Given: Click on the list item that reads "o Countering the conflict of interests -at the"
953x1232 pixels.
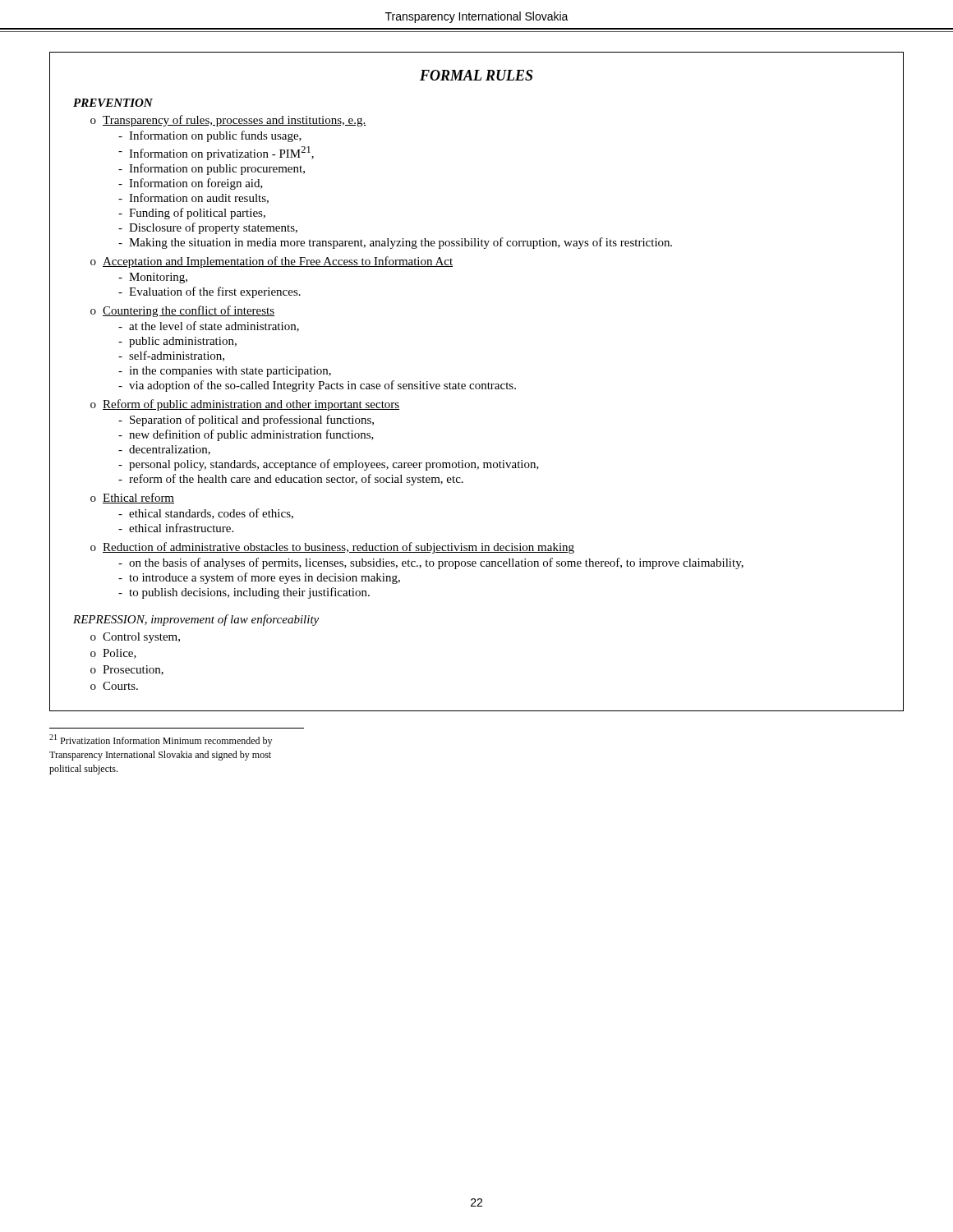Looking at the screenshot, I should tap(182, 311).
